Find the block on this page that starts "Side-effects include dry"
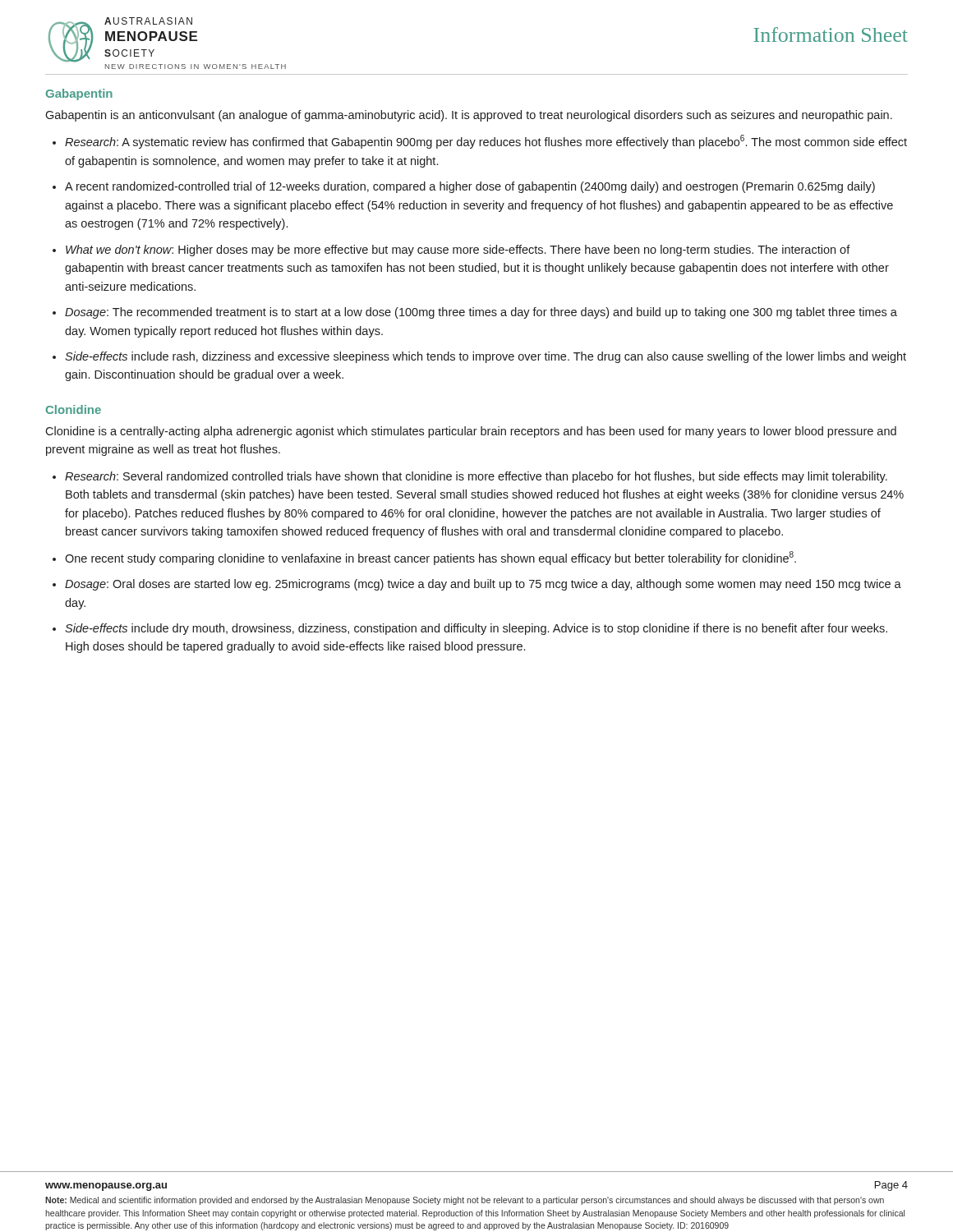 [477, 637]
